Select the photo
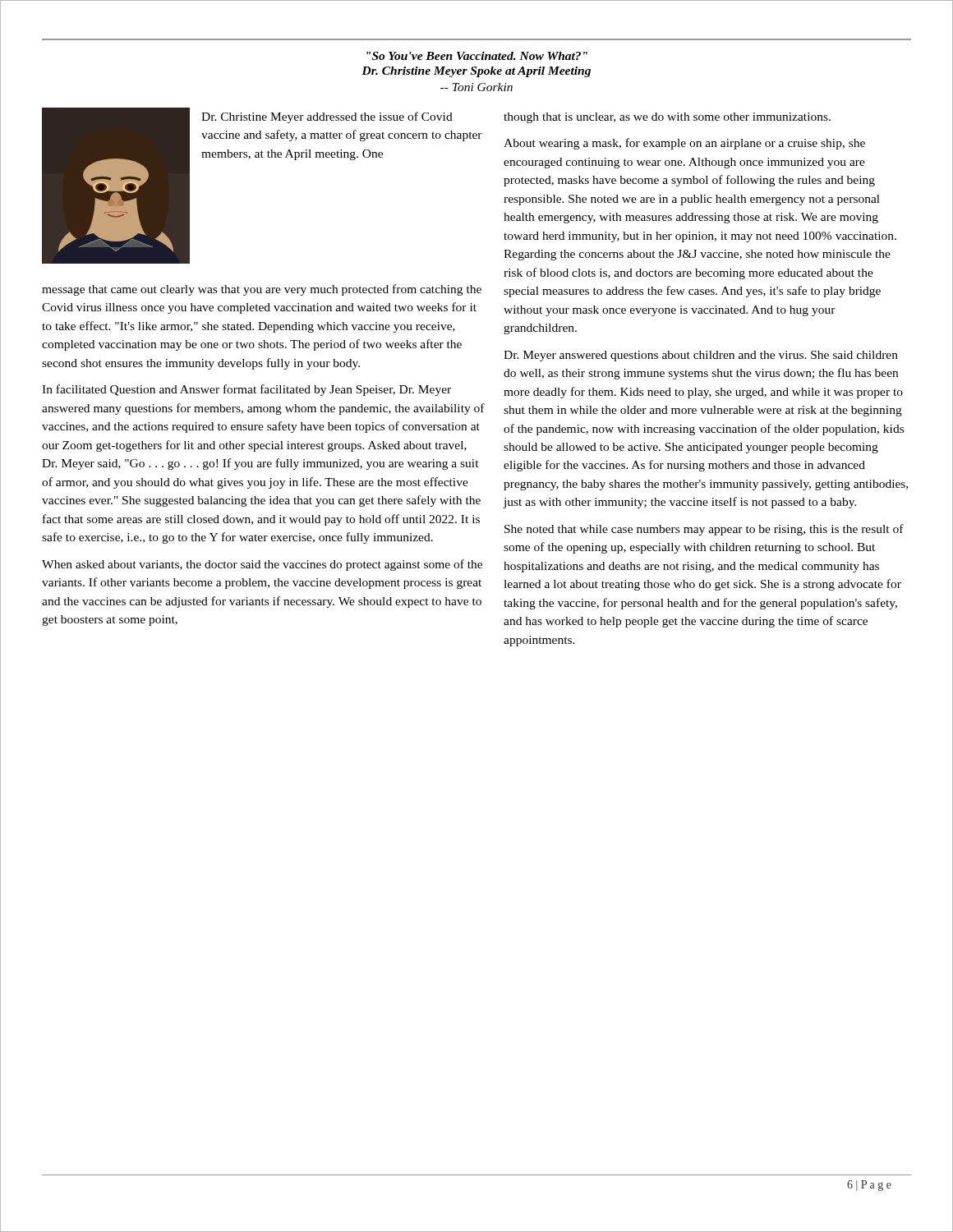Image resolution: width=953 pixels, height=1232 pixels. (116, 187)
